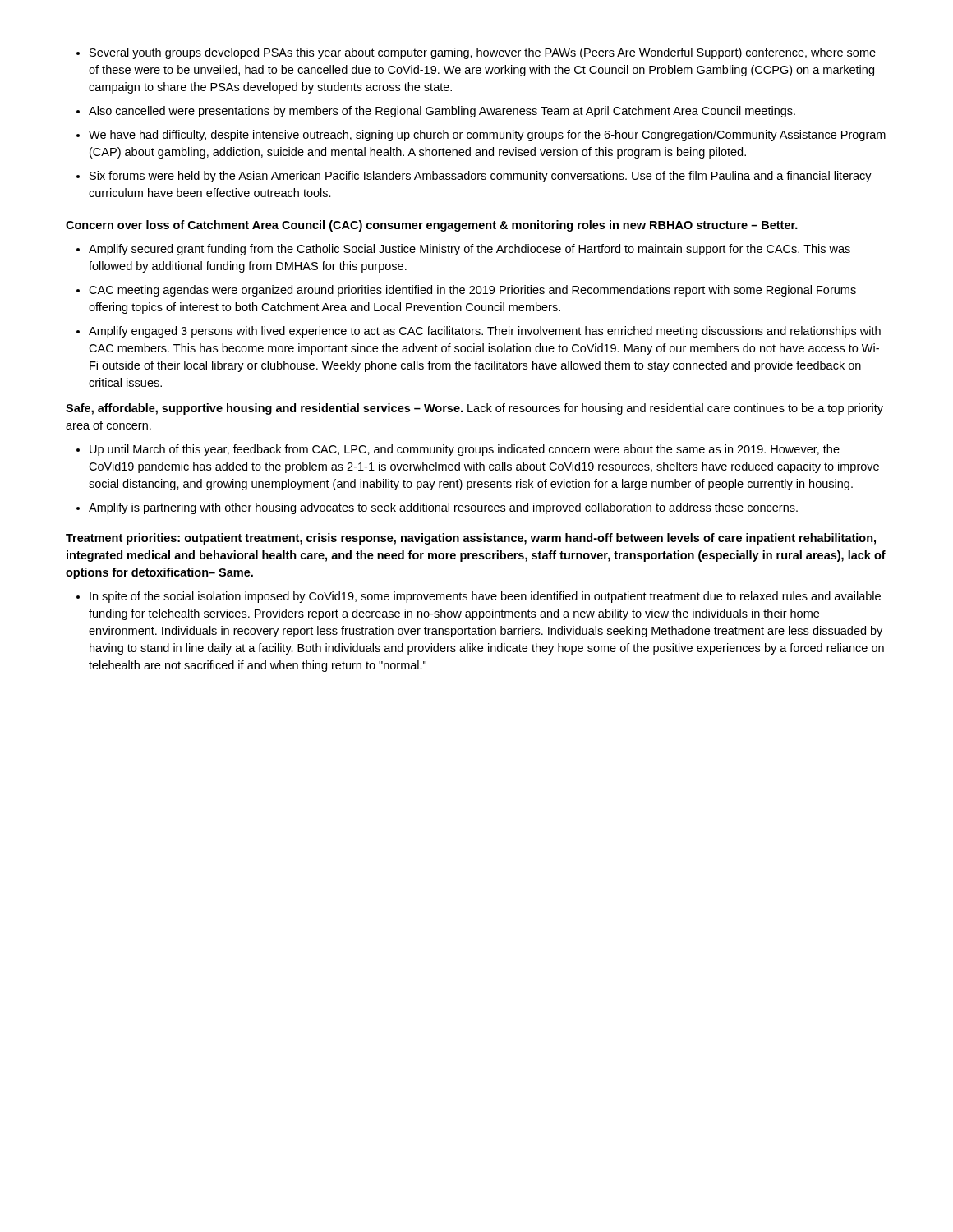Click on the passage starting "Six forums were held by the Asian American"

pos(488,185)
